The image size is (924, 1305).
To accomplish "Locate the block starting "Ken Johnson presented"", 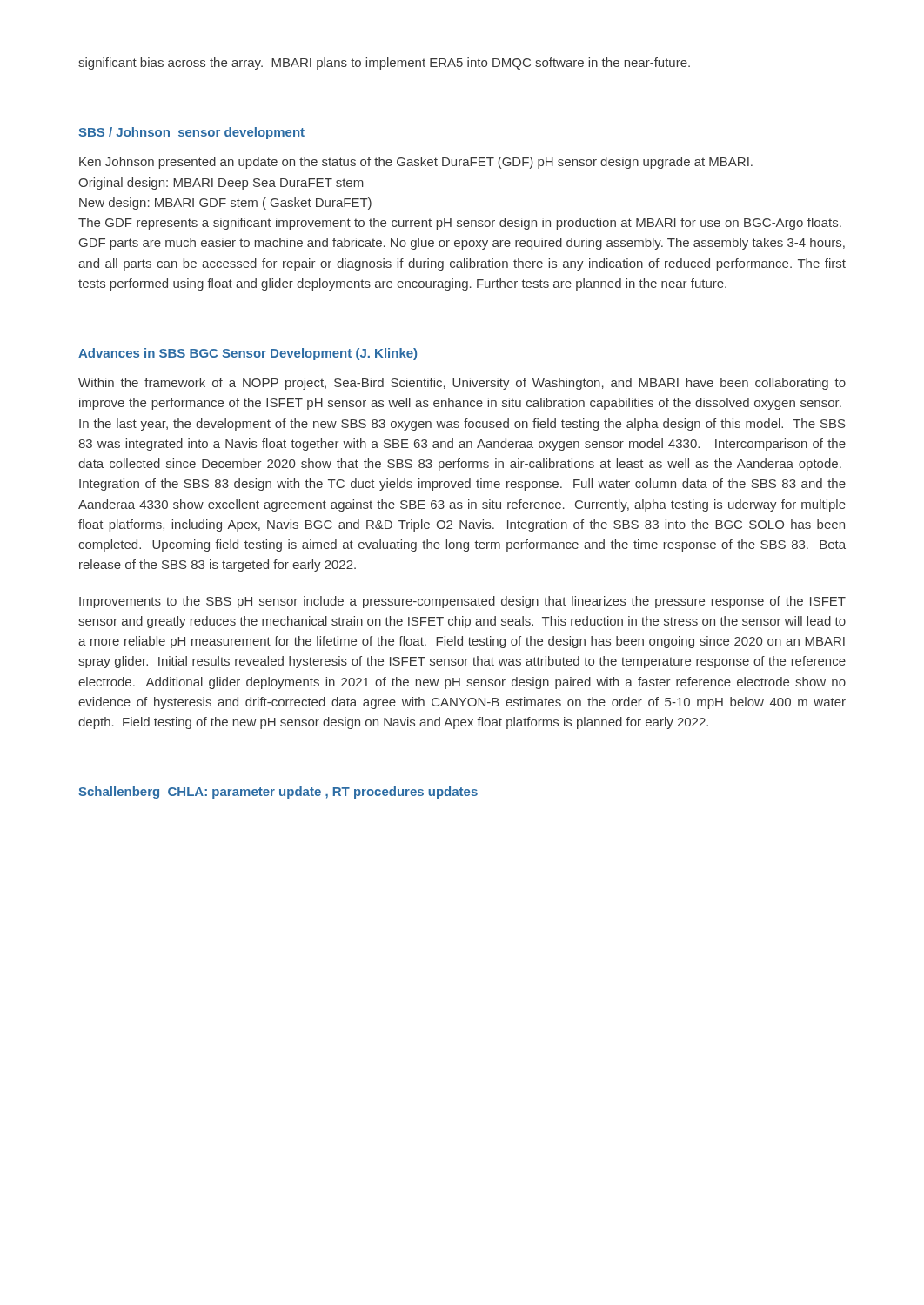I will tap(462, 222).
